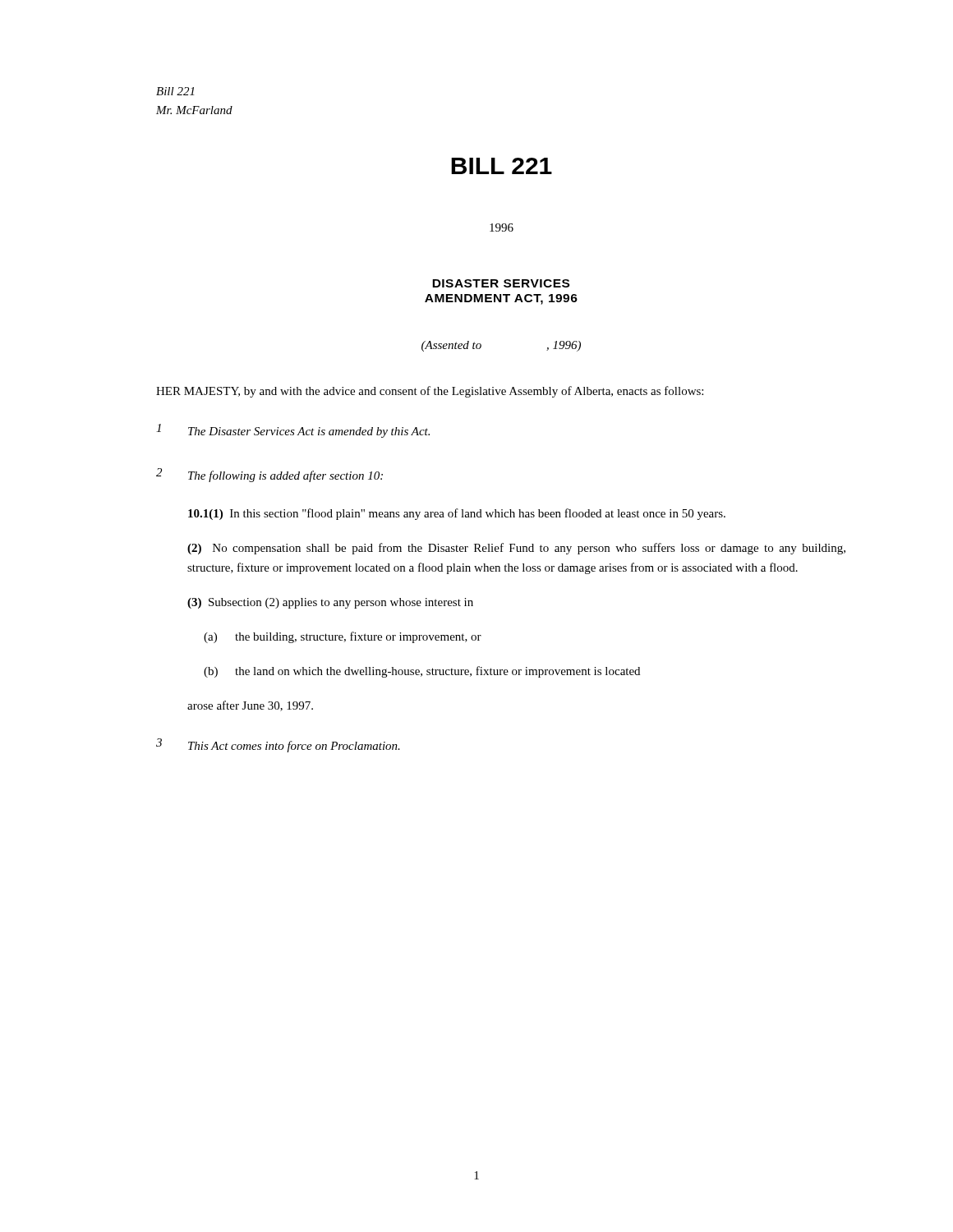Navigate to the element starting "(Assented to ,"

(446, 346)
